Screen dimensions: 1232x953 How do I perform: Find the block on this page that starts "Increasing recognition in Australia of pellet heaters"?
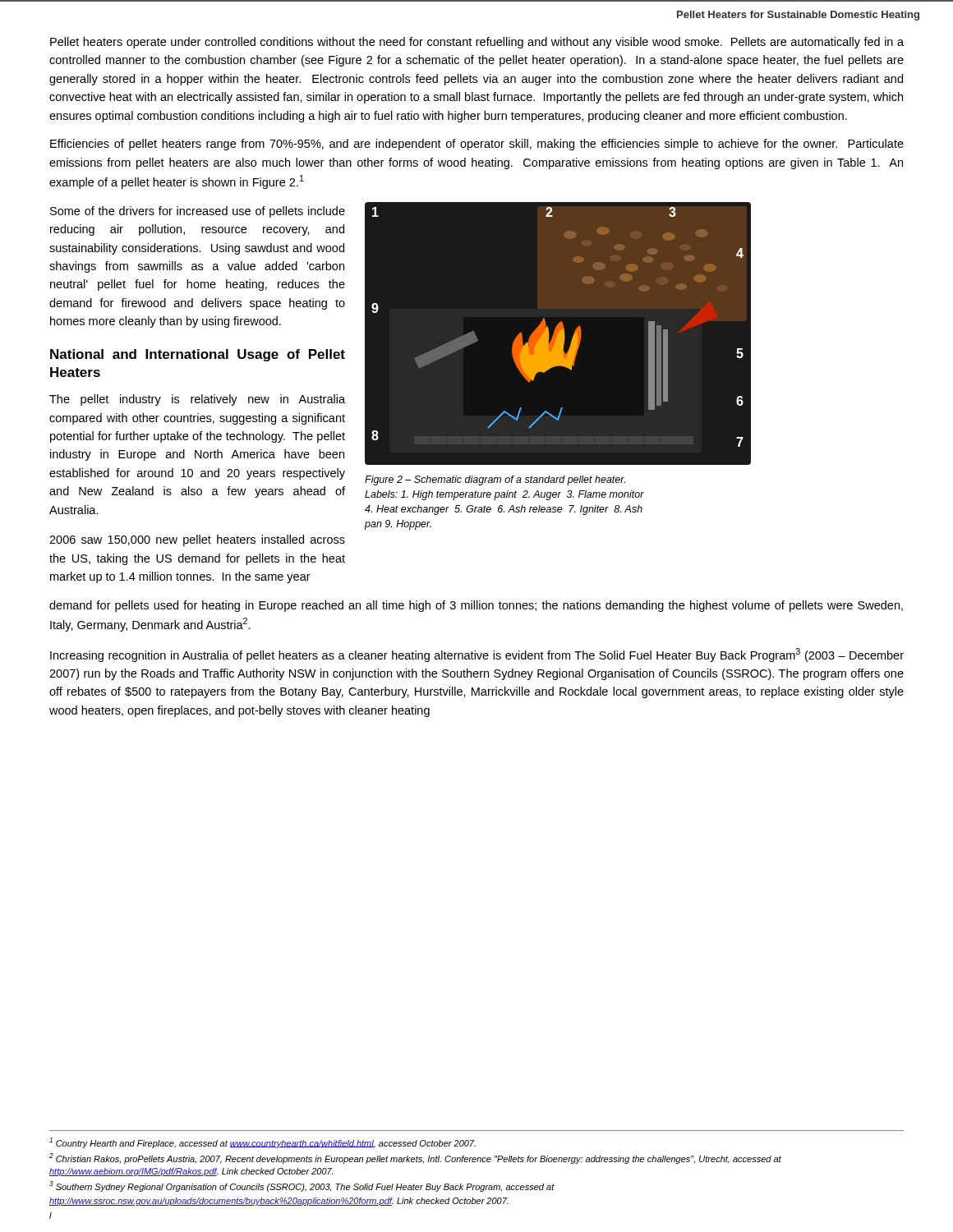tap(476, 681)
